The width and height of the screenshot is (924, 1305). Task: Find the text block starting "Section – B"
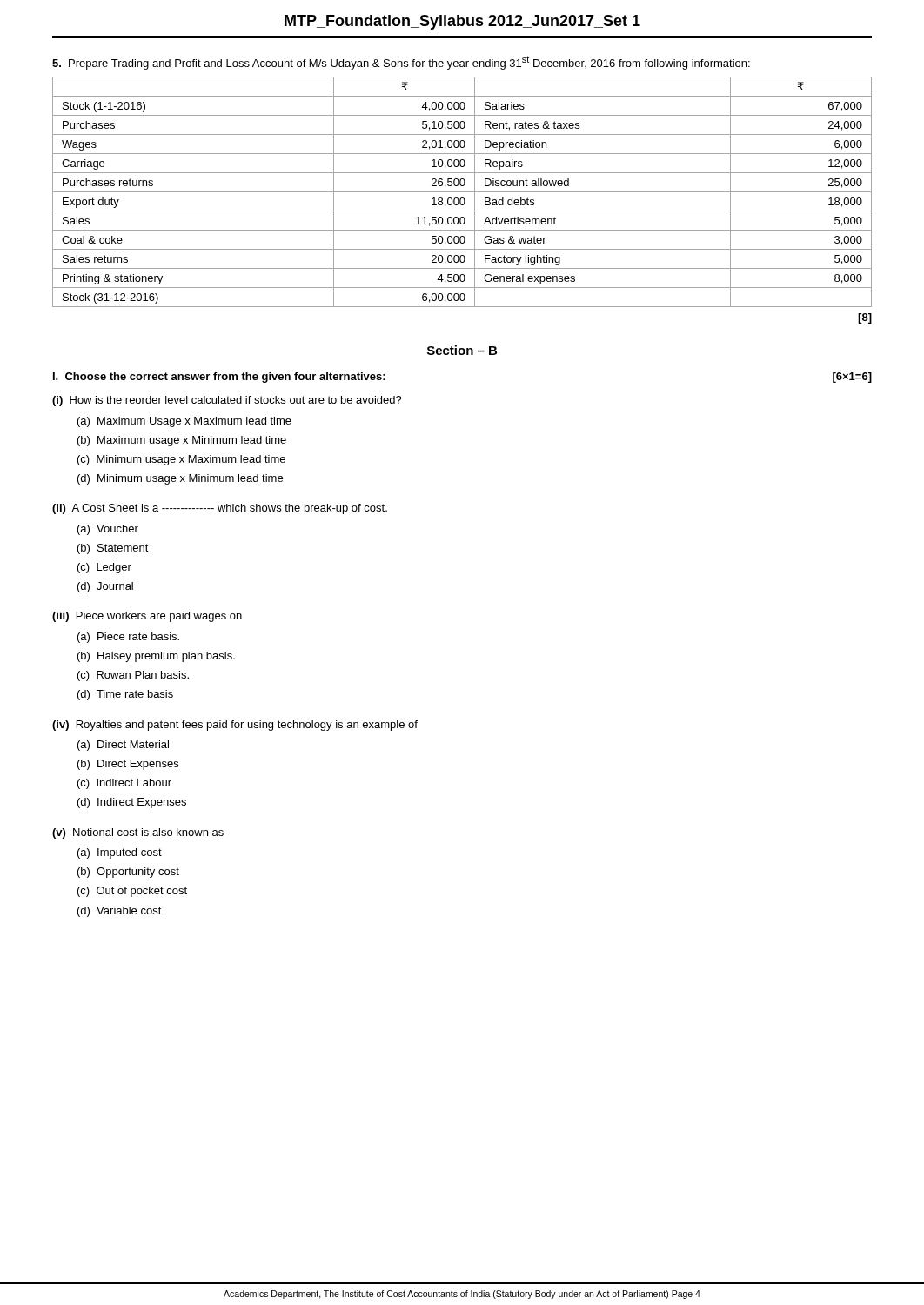coord(462,350)
